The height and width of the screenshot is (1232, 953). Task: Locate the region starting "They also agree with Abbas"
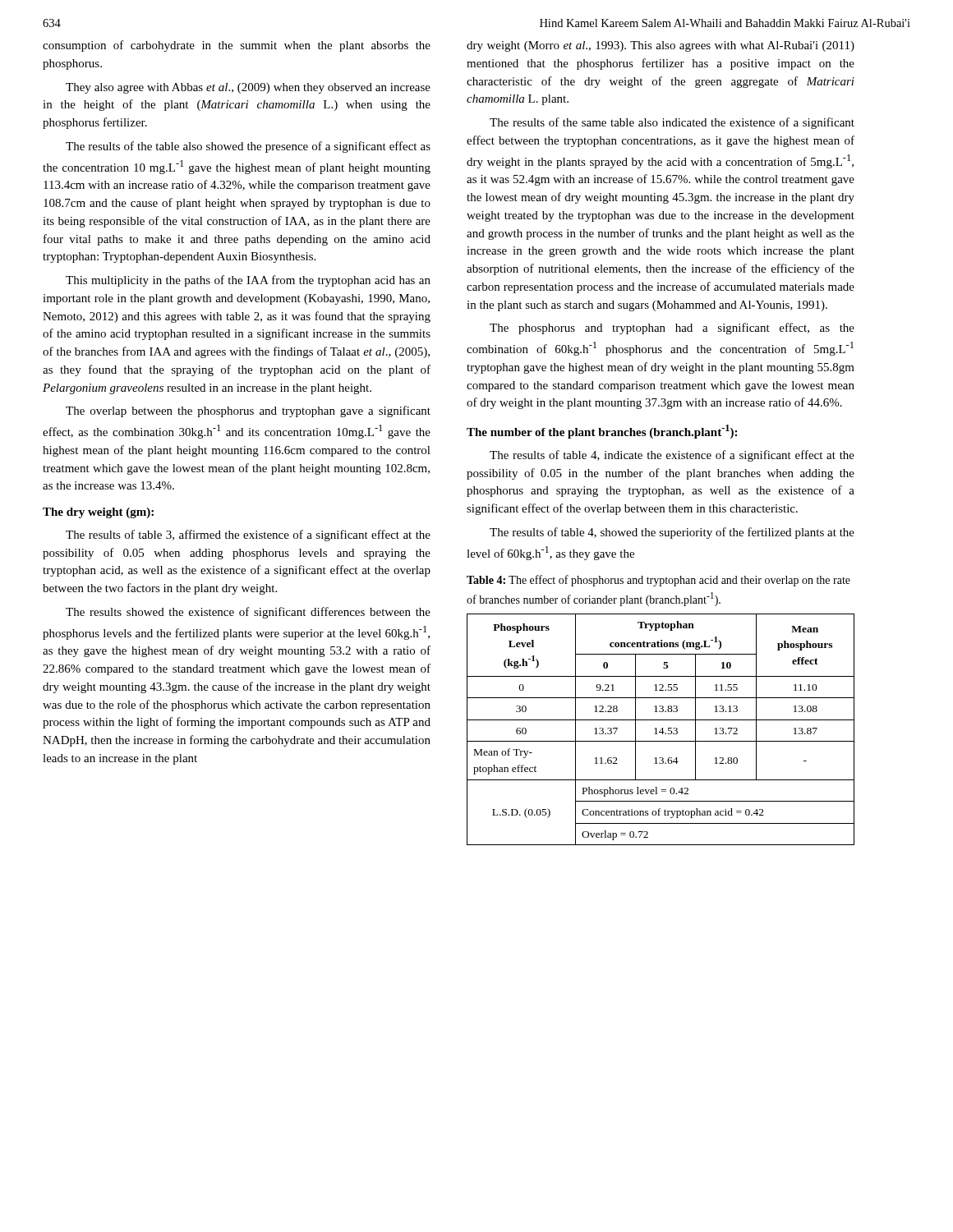pos(237,105)
